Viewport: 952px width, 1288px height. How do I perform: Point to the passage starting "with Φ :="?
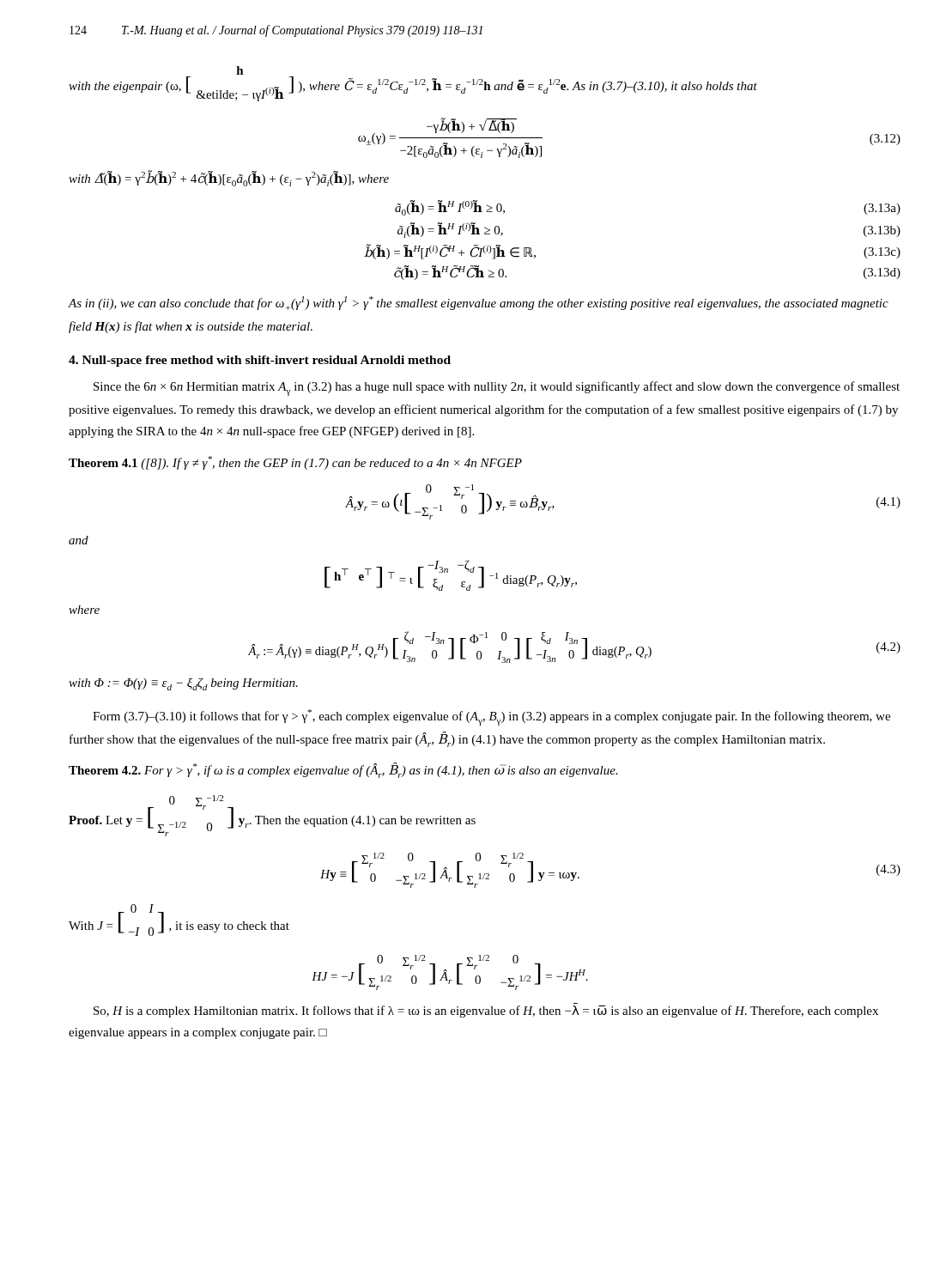point(184,684)
